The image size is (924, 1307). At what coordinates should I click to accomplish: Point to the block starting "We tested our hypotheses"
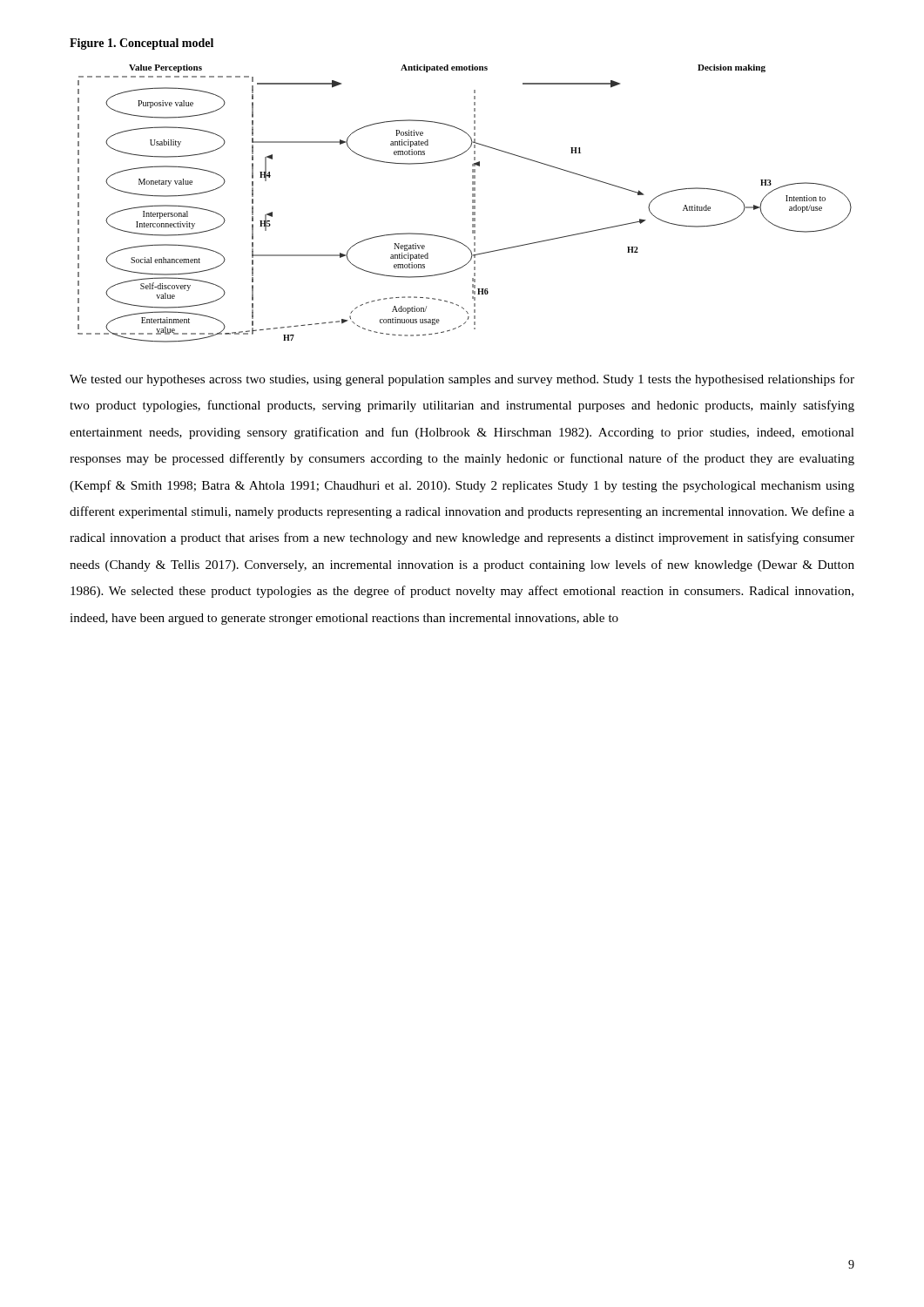pyautogui.click(x=462, y=498)
